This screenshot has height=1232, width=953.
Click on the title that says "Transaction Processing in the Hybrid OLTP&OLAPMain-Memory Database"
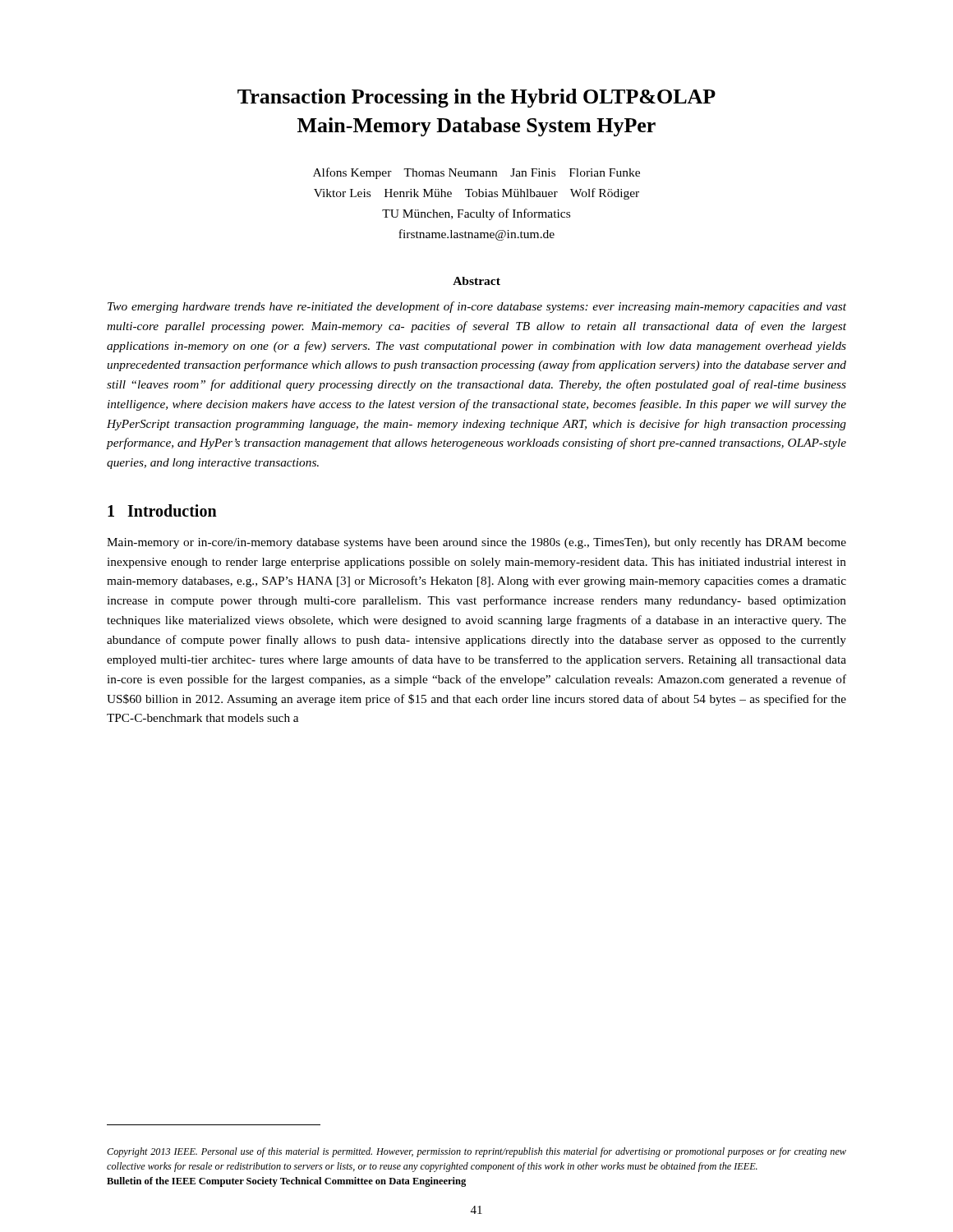click(476, 111)
